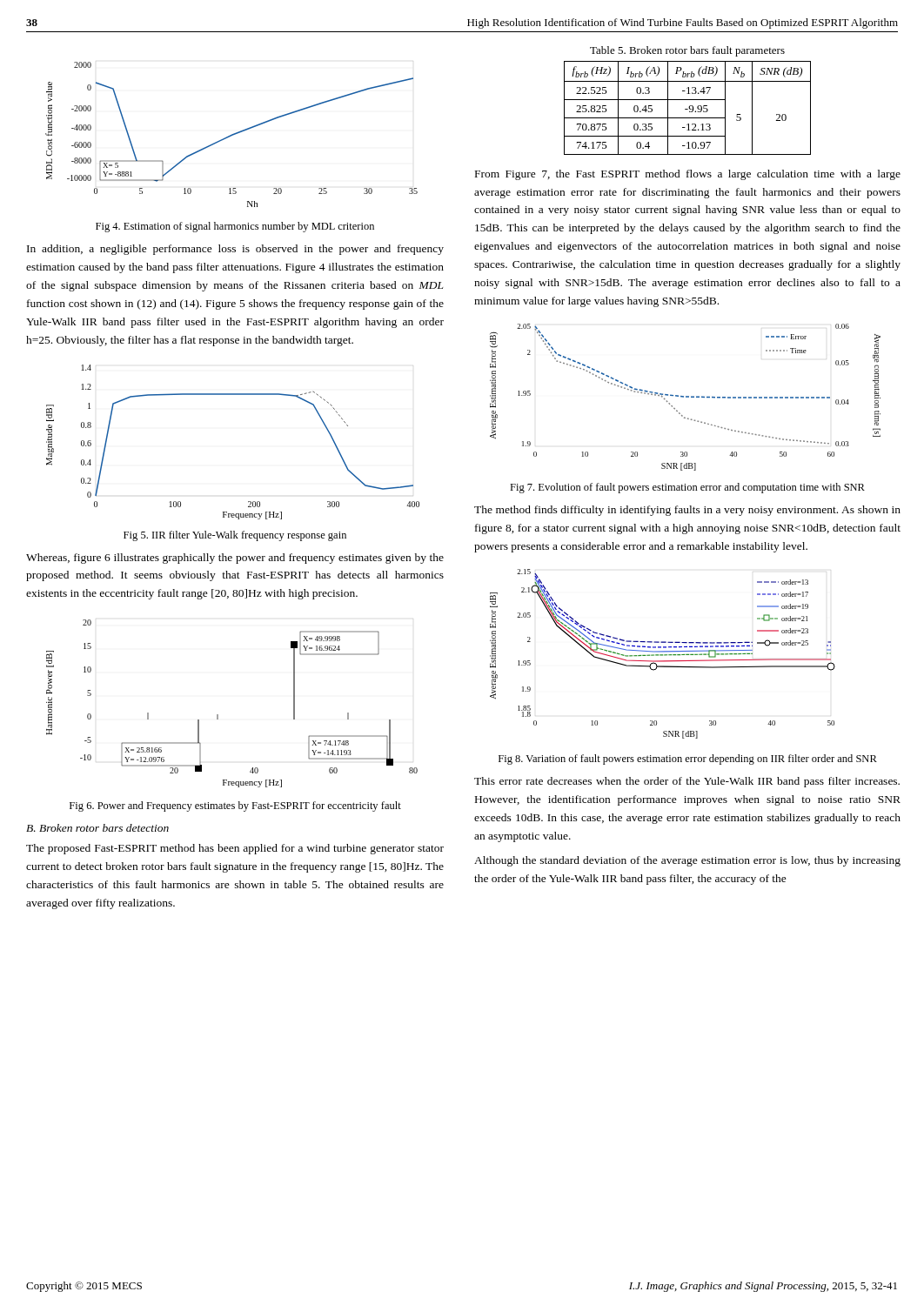Select the text block starting "Fig 4. Estimation of signal harmonics number"
The image size is (924, 1305).
235,226
